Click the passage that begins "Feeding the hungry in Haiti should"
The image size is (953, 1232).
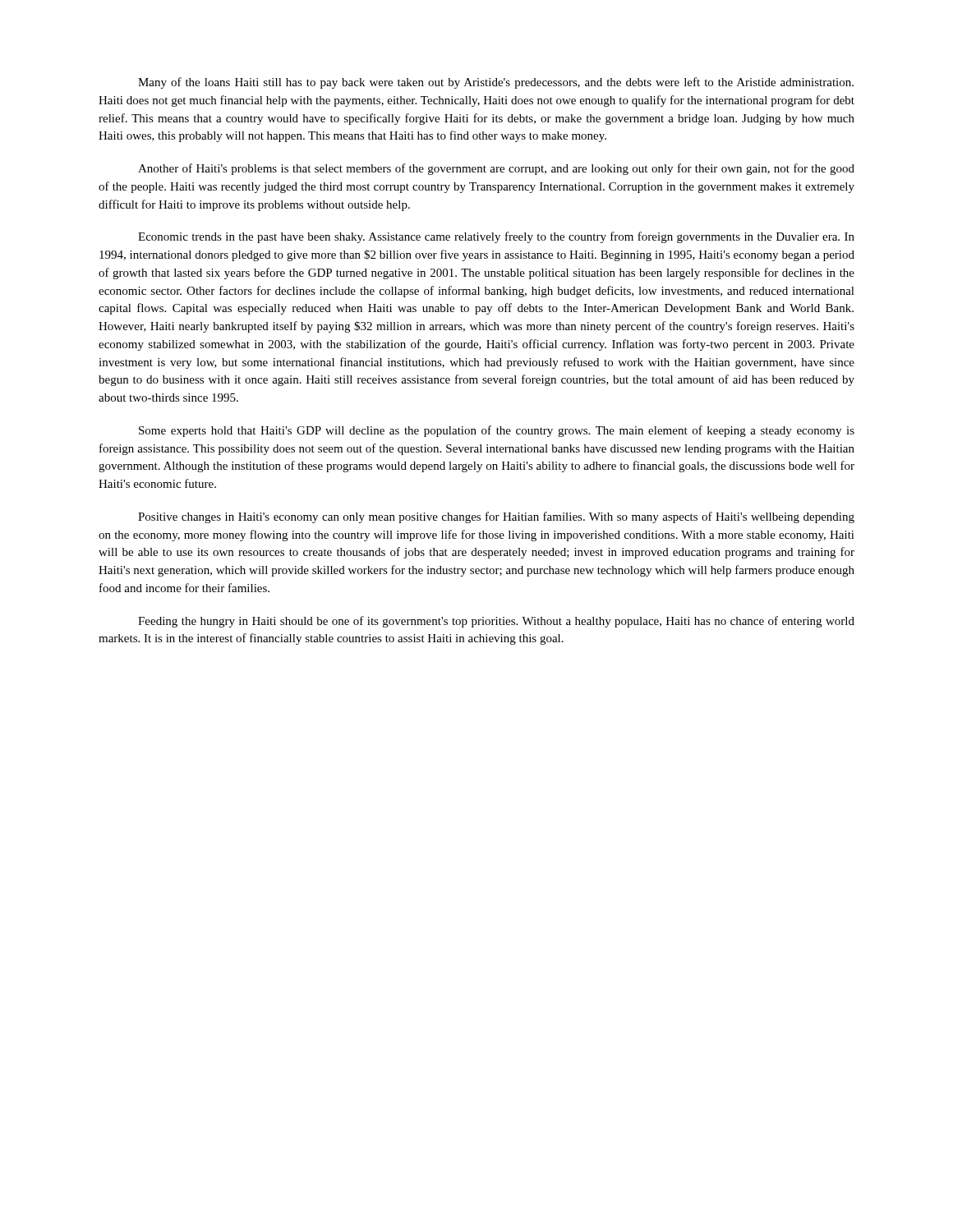point(476,630)
